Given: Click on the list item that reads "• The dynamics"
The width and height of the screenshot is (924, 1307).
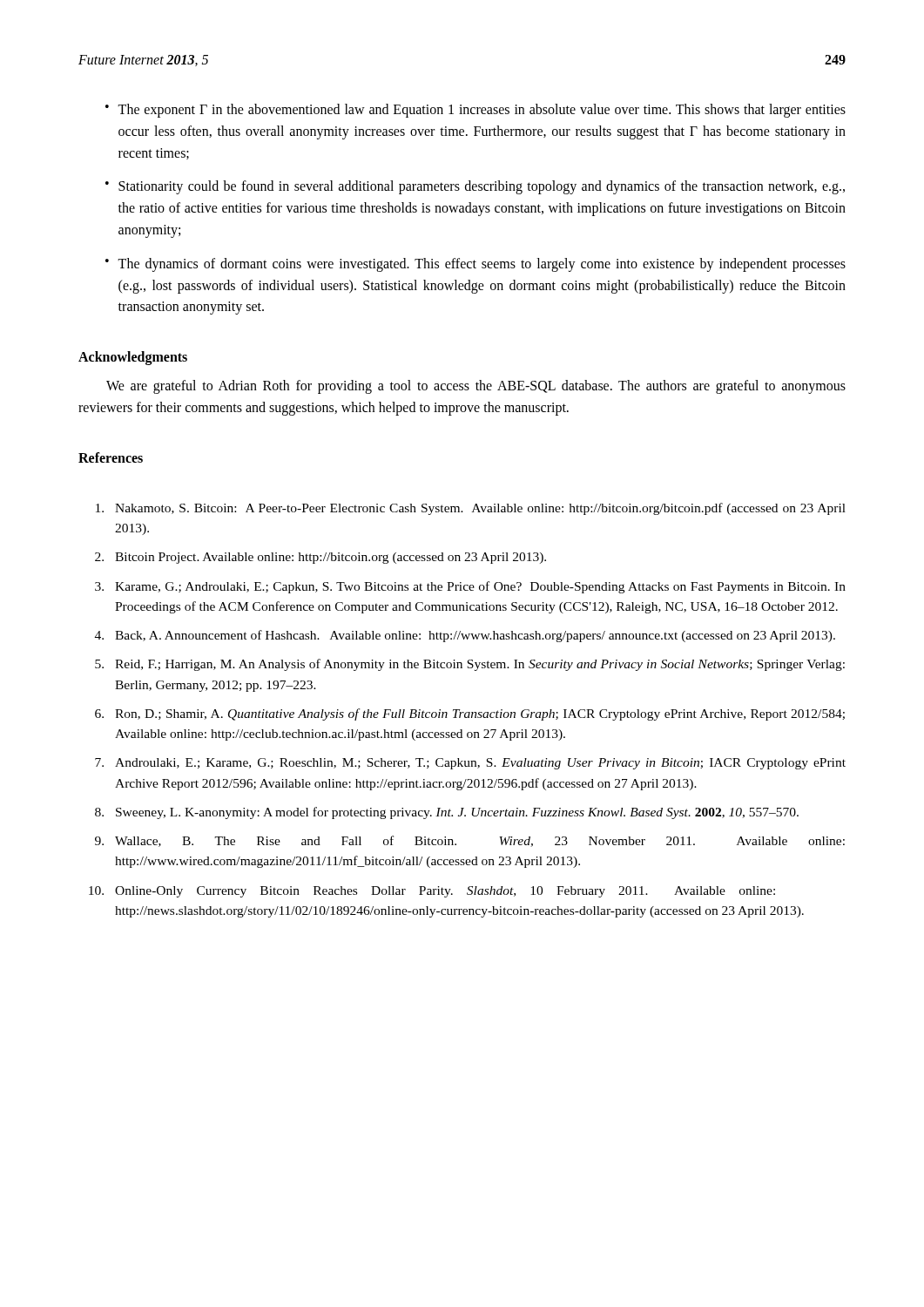Looking at the screenshot, I should (x=475, y=286).
